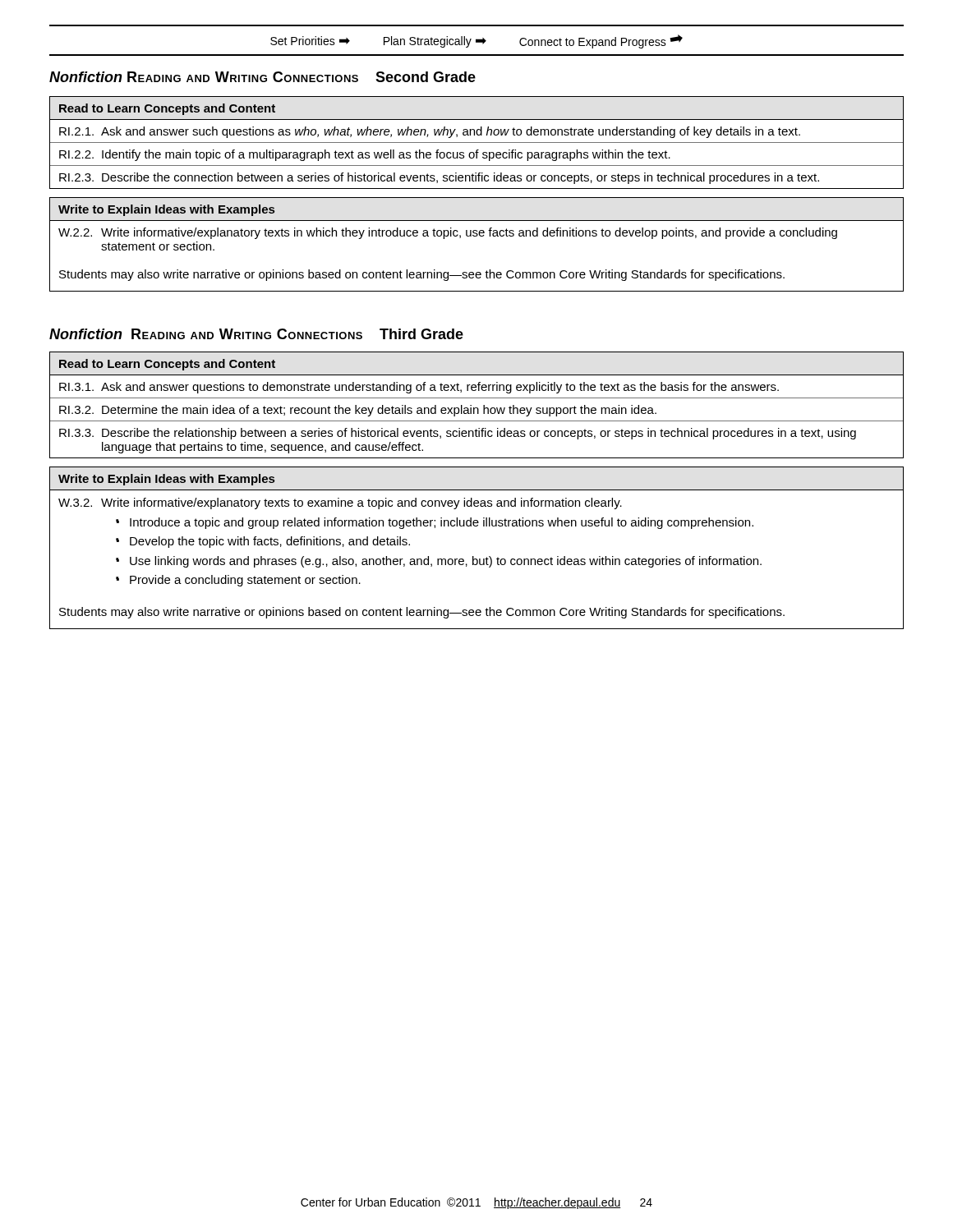Where is the passage that starts "▪ Develop the"?
Viewport: 953px width, 1232px height.
[264, 541]
